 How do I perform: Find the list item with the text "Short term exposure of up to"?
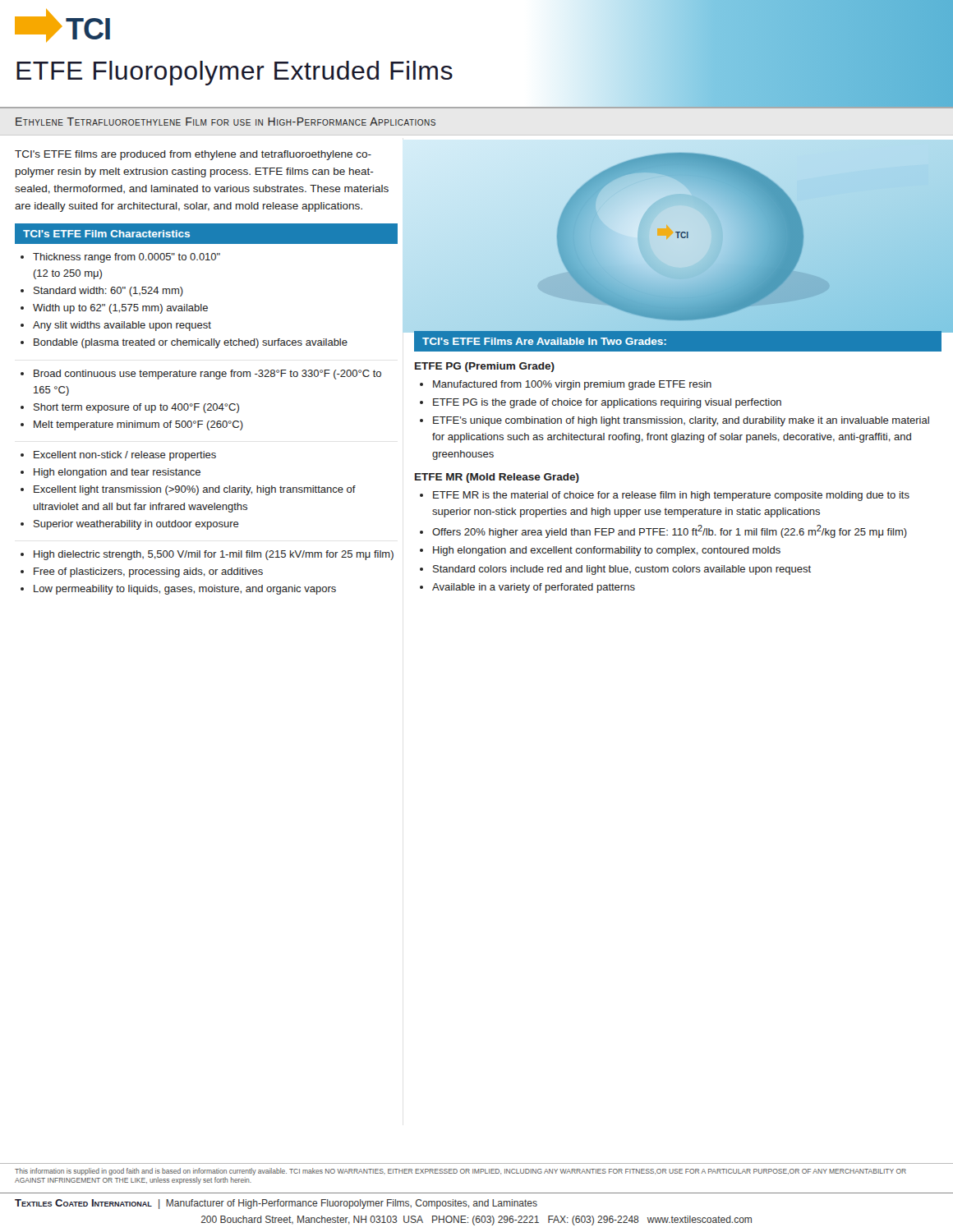click(136, 407)
